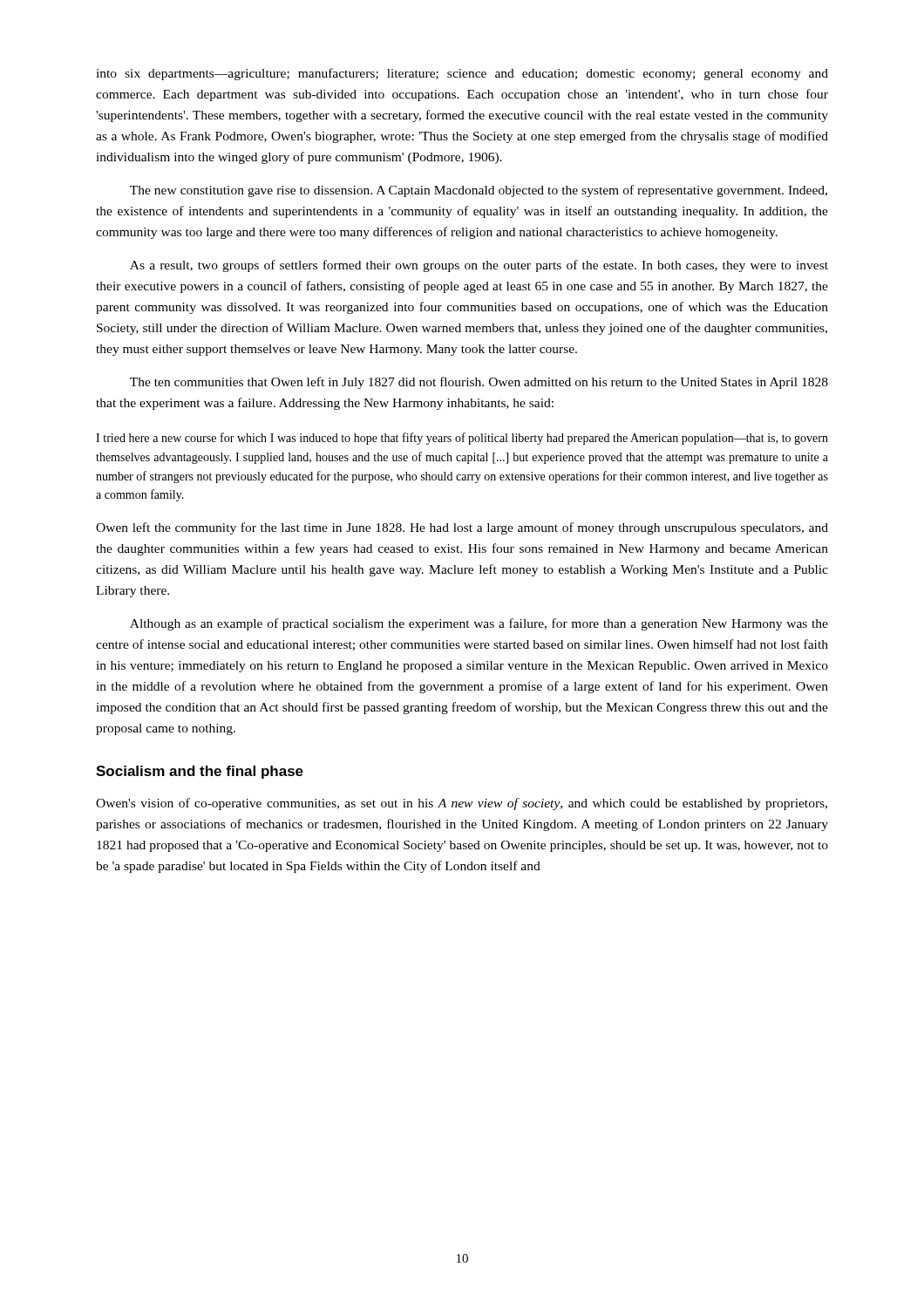Find the block on this page that starts "As a result, two groups"

[x=462, y=307]
